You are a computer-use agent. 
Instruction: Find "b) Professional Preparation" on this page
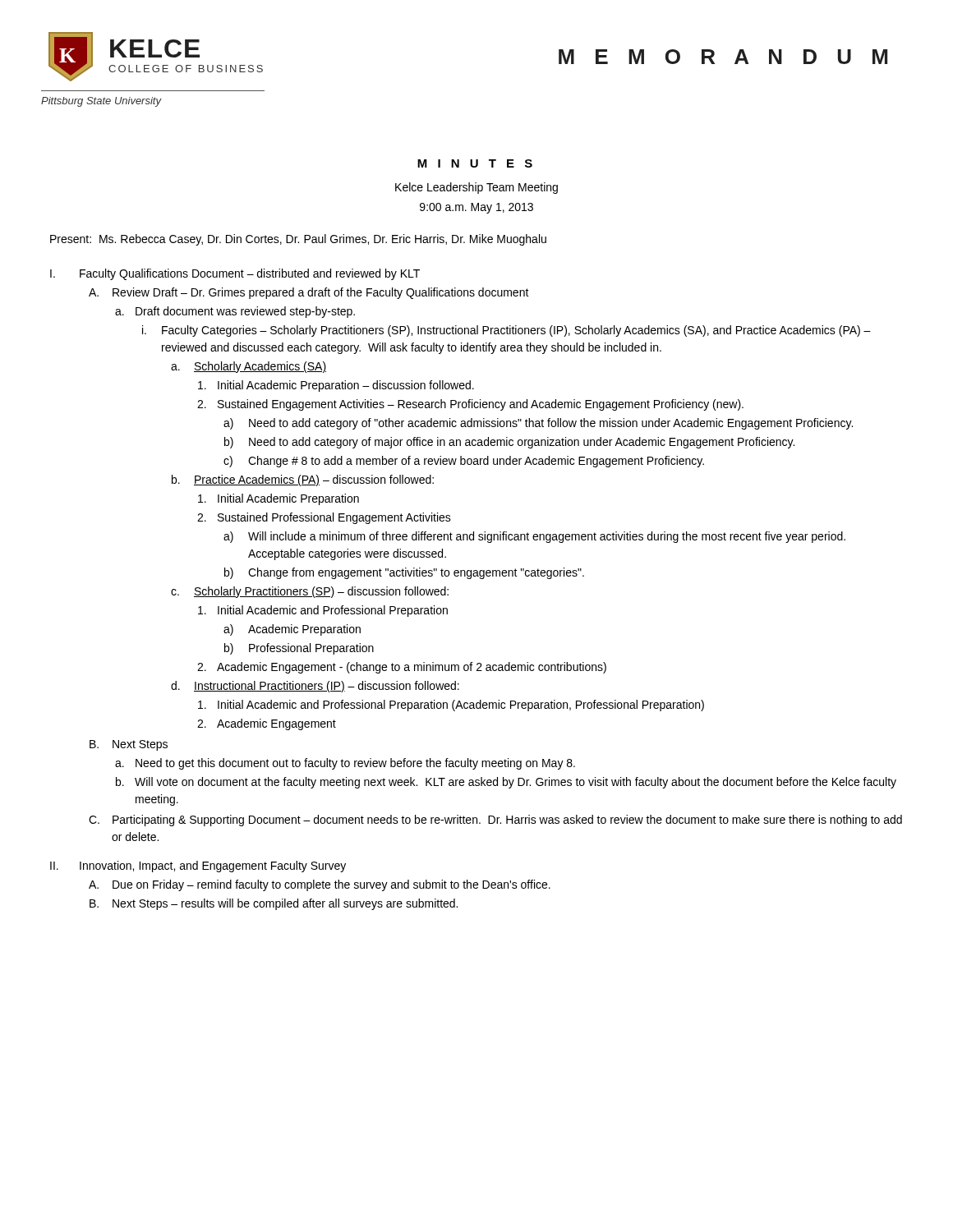point(299,648)
